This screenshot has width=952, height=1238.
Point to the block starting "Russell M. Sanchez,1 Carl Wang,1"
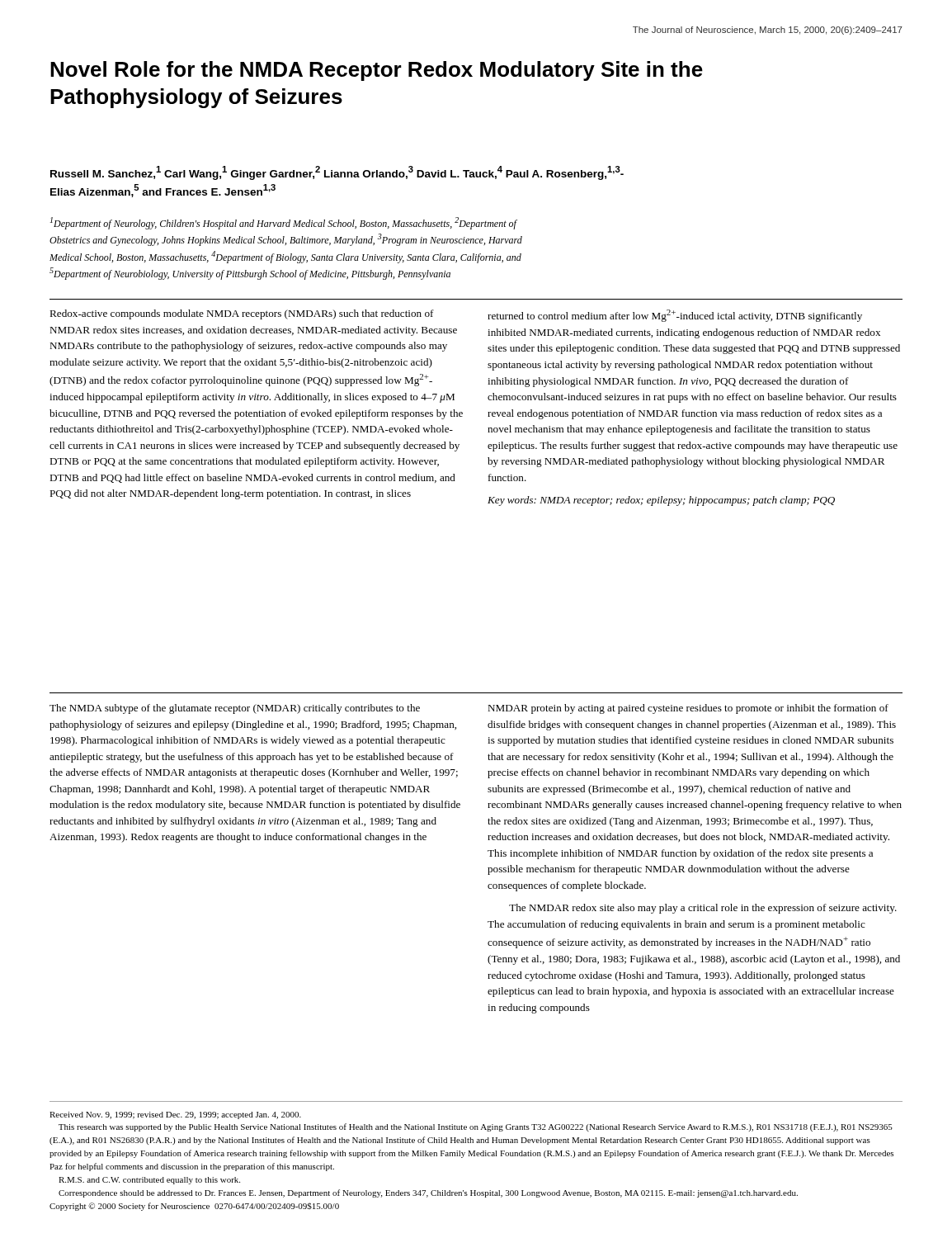click(476, 182)
